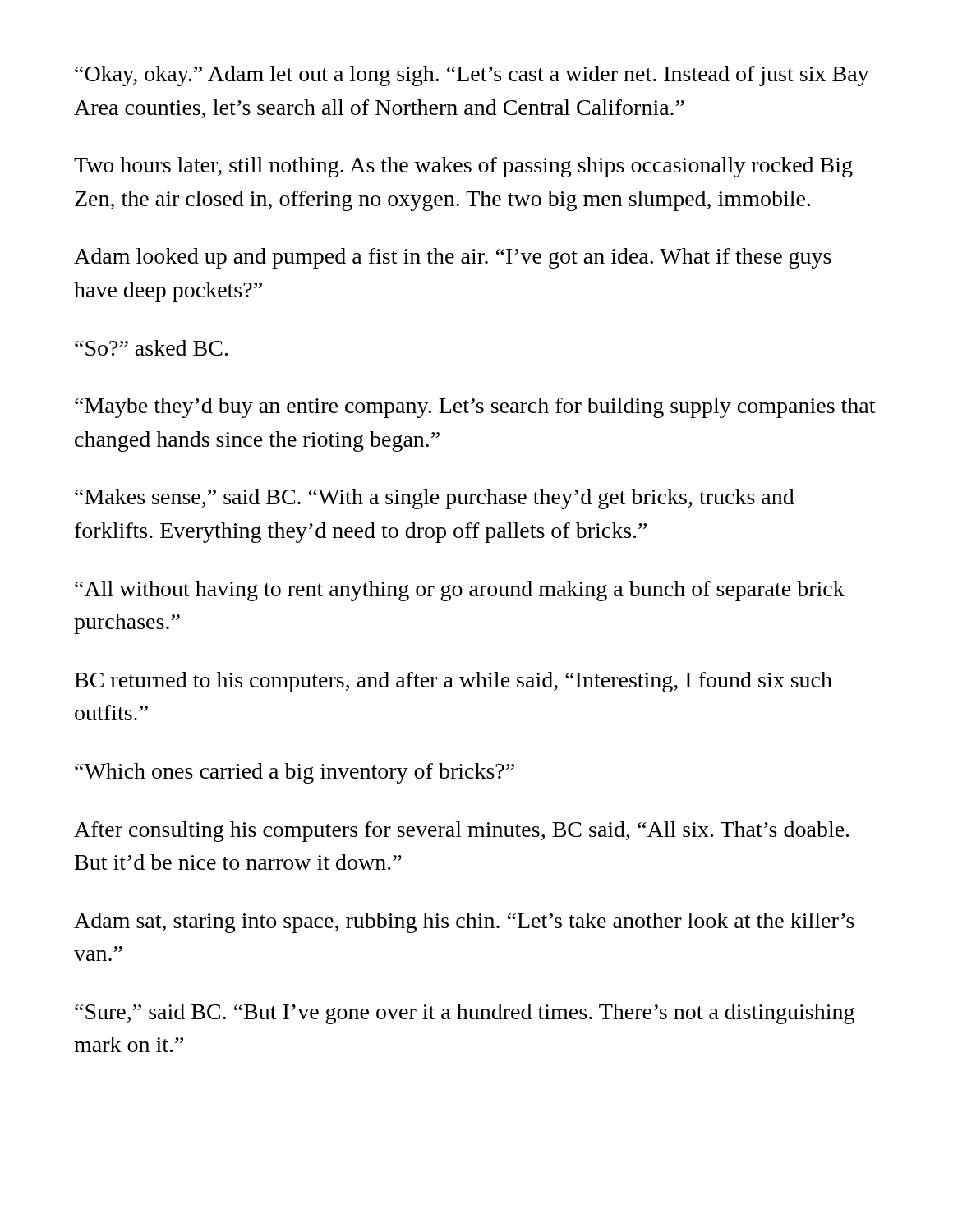Locate the text block starting "“Maybe they’d buy an"
This screenshot has width=953, height=1232.
(475, 422)
